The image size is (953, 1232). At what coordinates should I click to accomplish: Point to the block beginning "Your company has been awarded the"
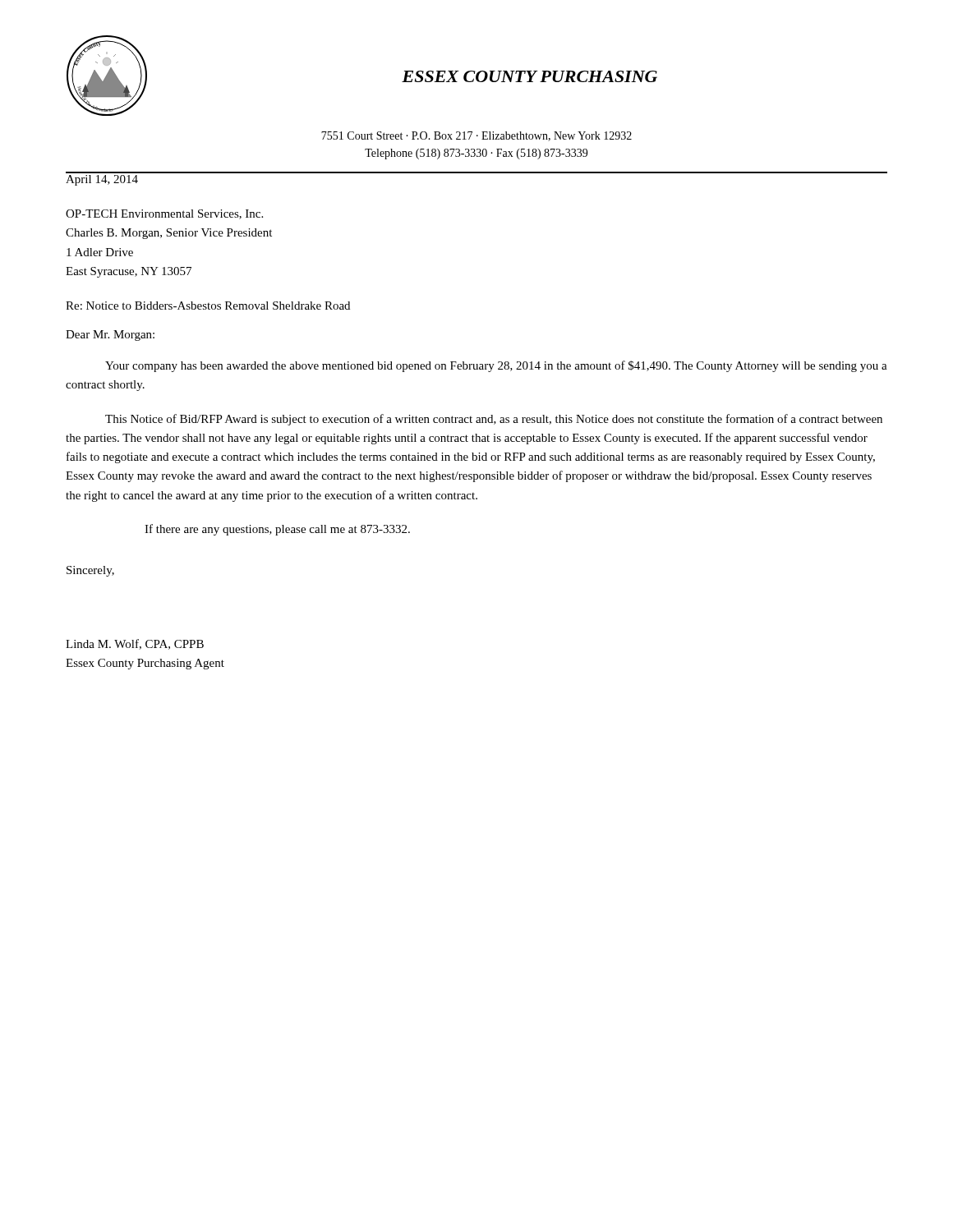click(476, 375)
